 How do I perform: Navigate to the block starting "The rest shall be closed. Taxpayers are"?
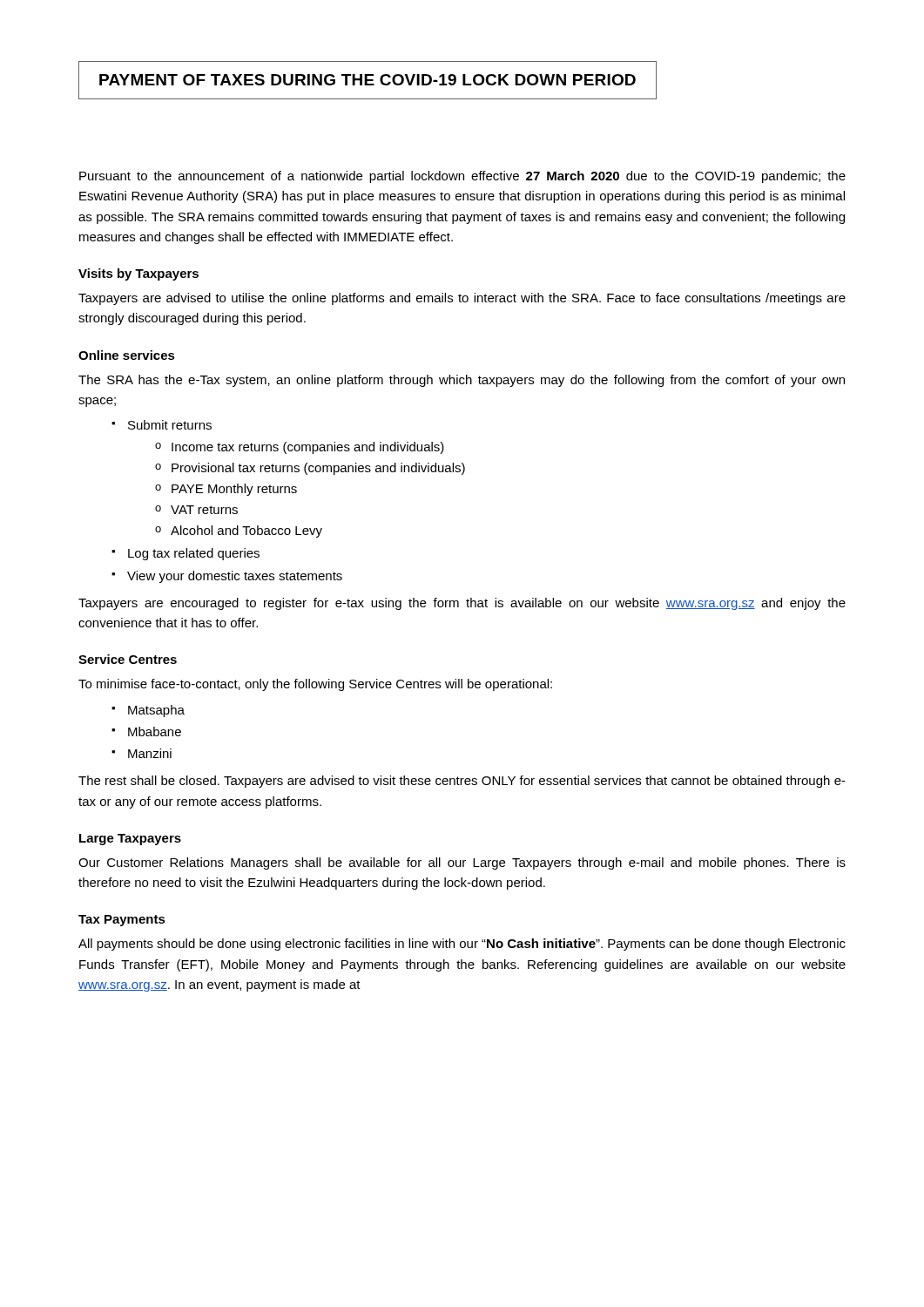pyautogui.click(x=462, y=791)
